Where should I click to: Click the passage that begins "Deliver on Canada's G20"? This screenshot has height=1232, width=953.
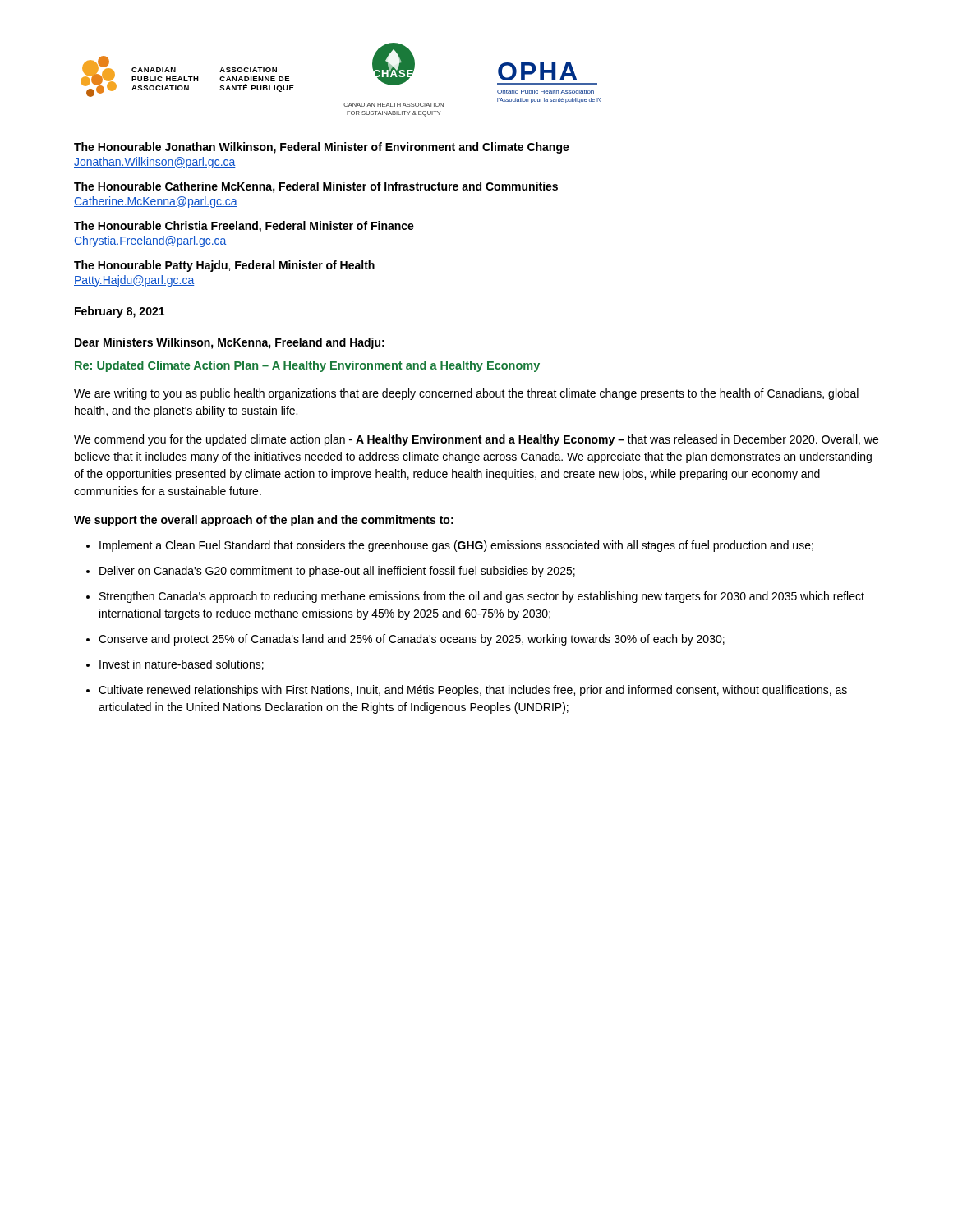337,570
